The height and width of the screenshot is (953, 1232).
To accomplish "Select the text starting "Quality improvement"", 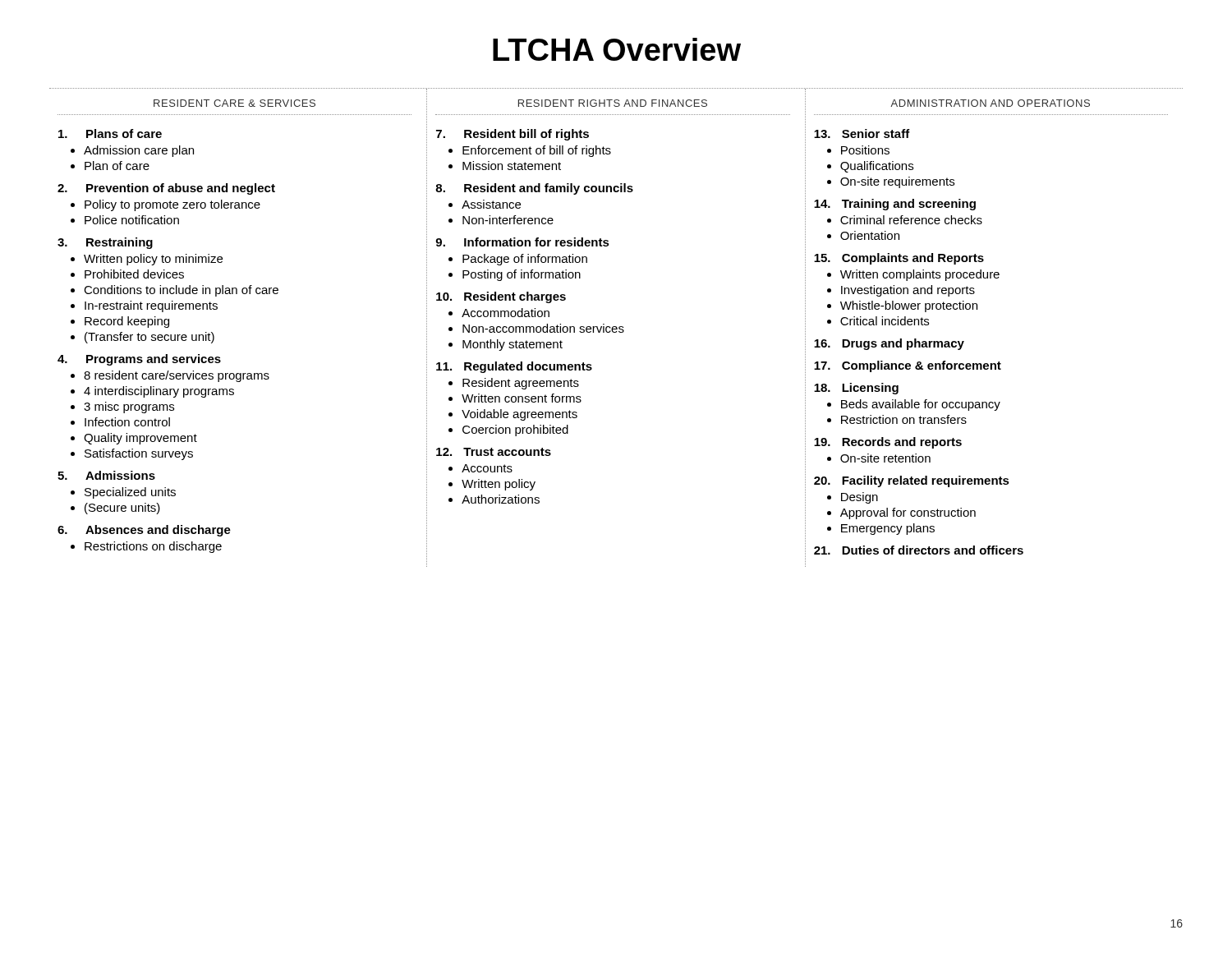I will click(140, 437).
